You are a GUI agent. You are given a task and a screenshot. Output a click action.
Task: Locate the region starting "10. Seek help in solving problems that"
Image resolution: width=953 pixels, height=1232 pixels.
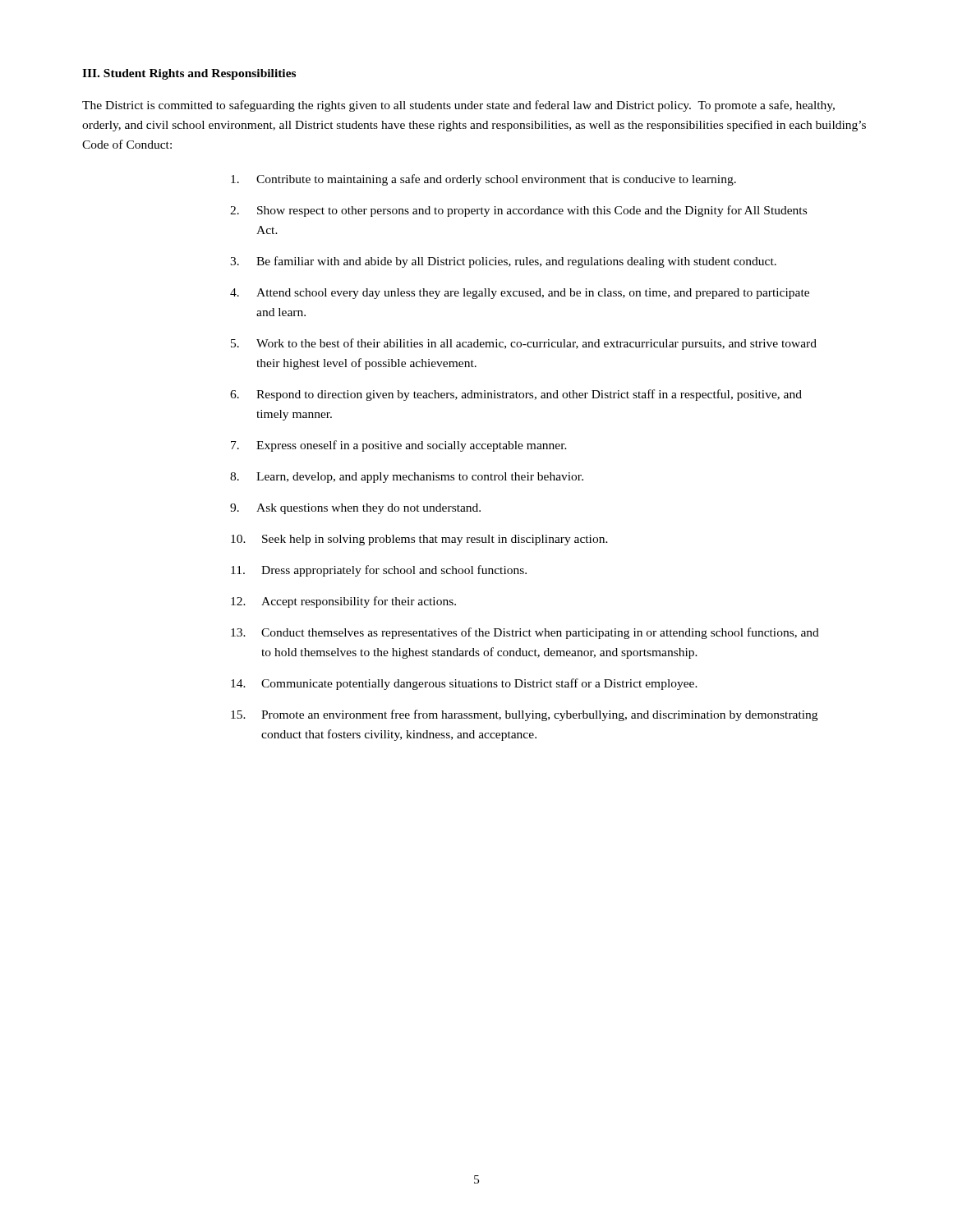tap(526, 539)
